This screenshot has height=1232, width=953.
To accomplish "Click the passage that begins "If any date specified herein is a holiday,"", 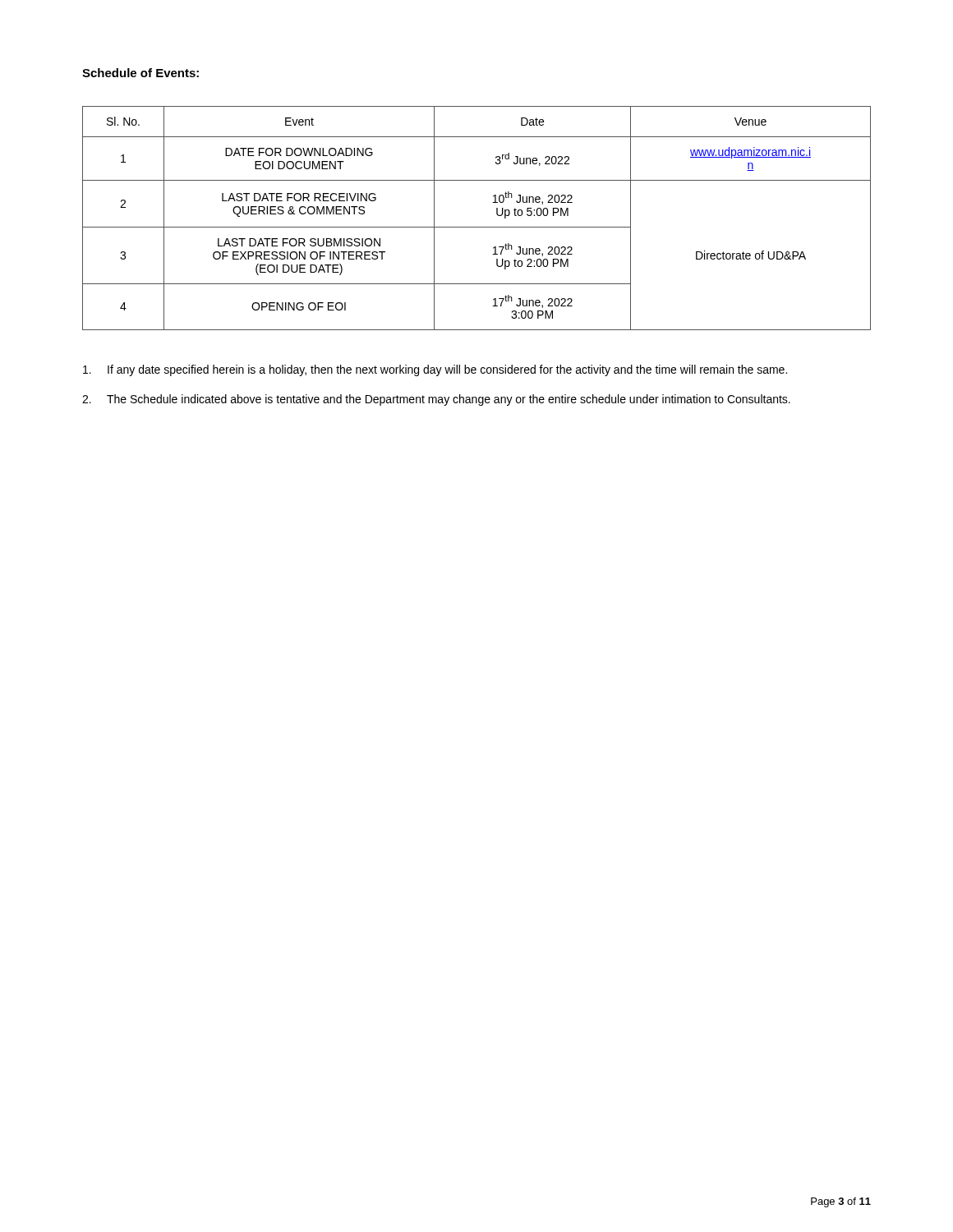I will pos(476,370).
